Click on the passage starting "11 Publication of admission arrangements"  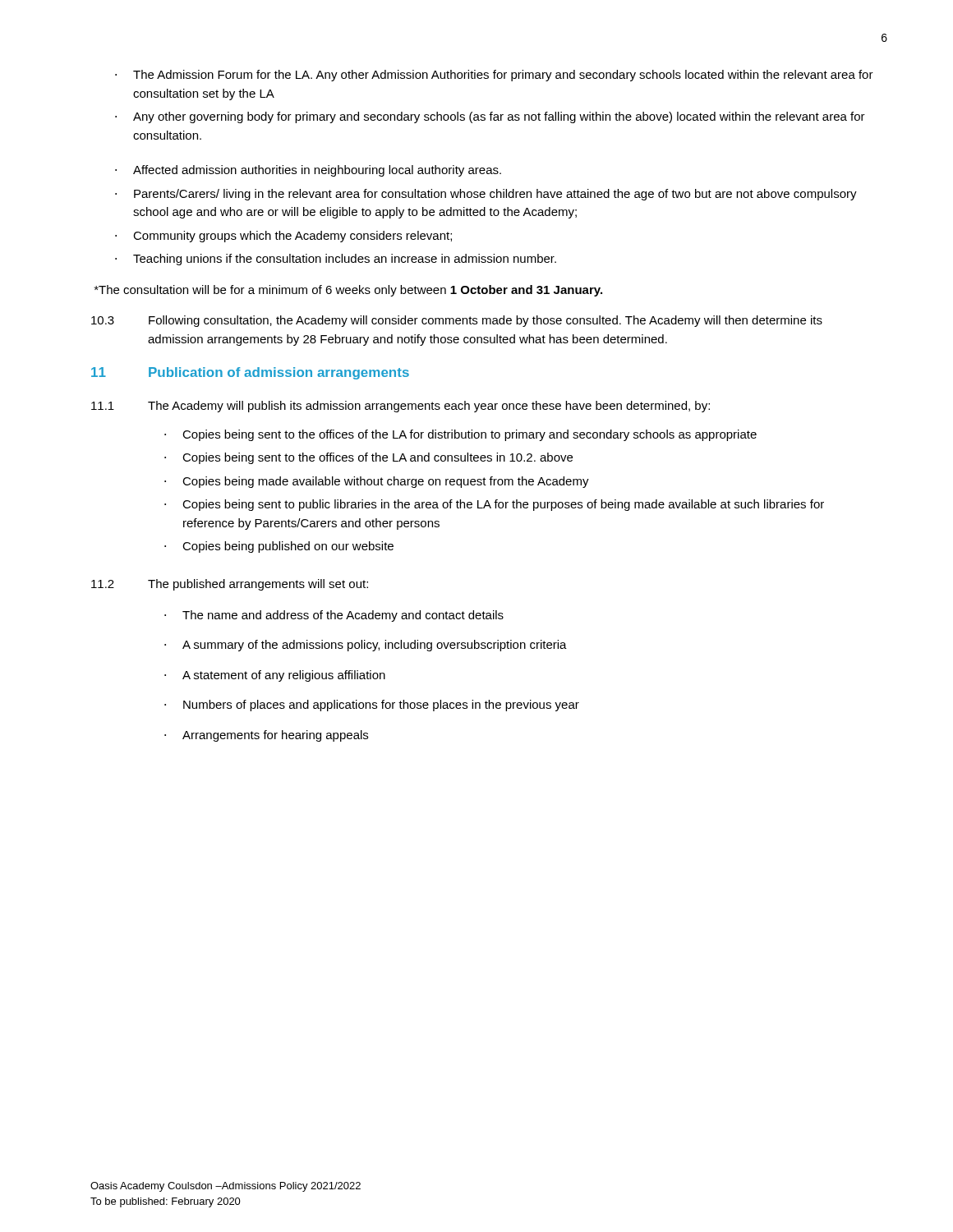click(250, 373)
